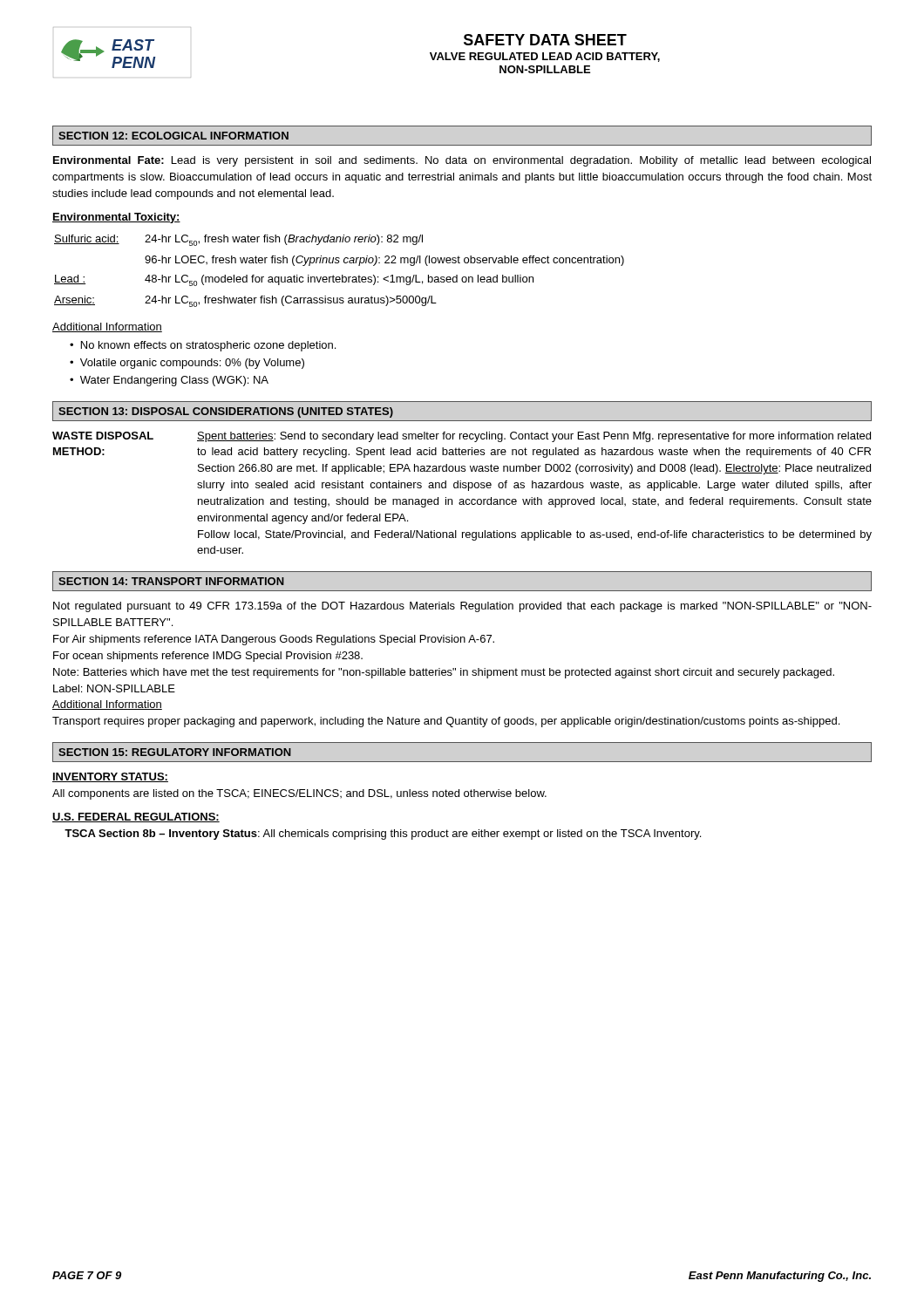Locate the logo
Viewport: 924px width, 1308px height.
click(122, 54)
